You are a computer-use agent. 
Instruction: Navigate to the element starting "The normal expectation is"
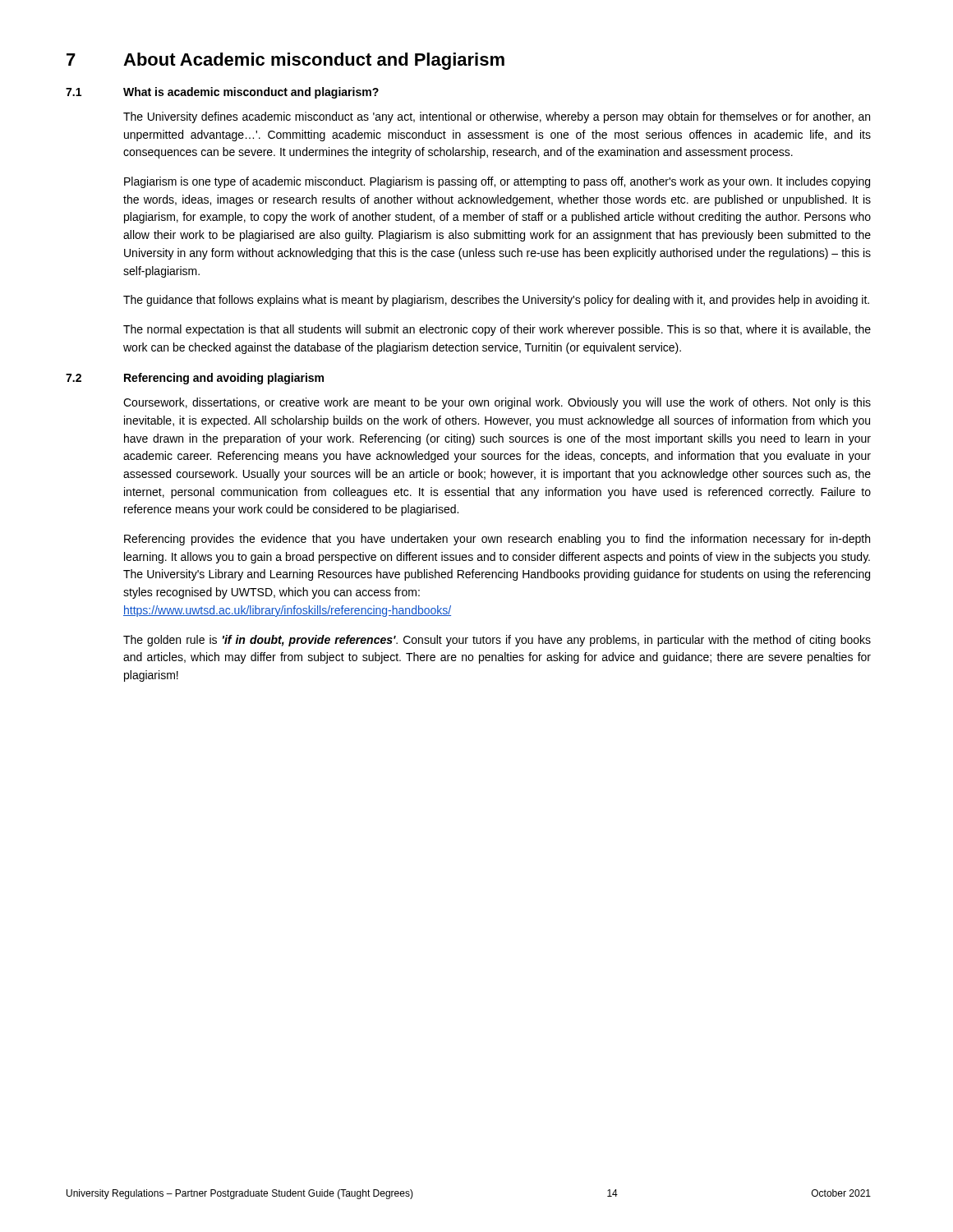point(497,338)
